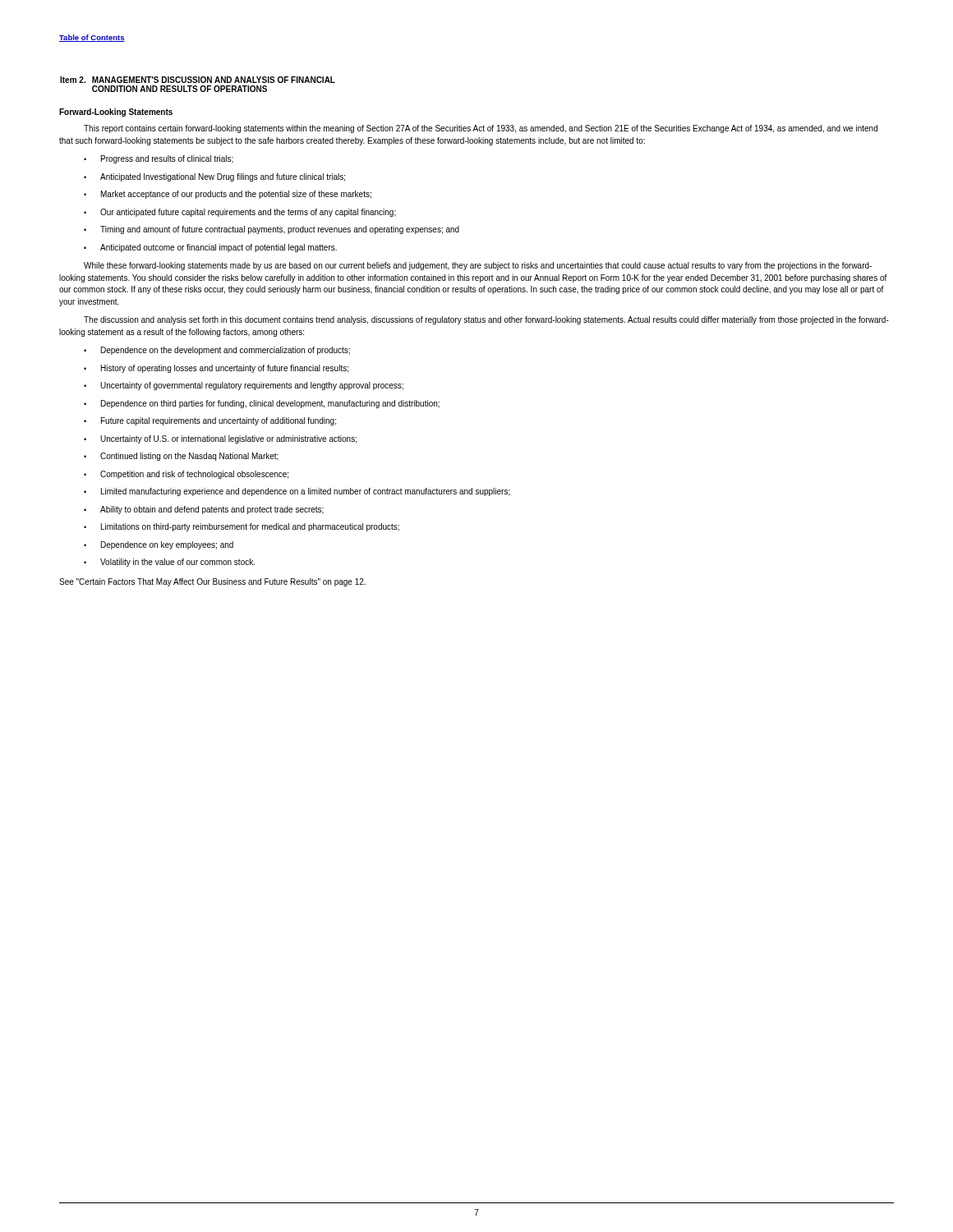Locate the section header that opens with "Item 2. MANAGEMENT'S"

pos(198,85)
